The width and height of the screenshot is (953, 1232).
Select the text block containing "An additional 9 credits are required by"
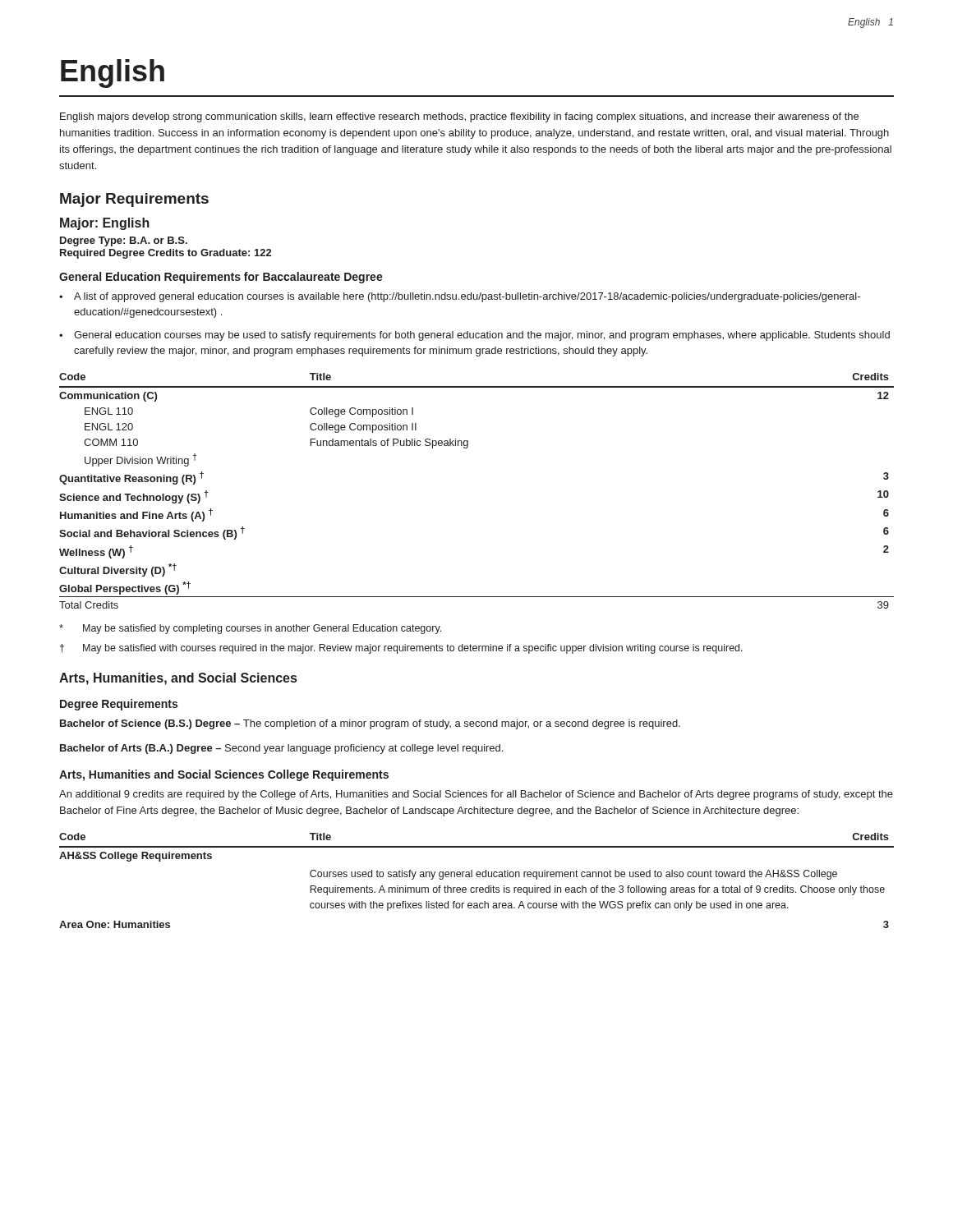(476, 802)
